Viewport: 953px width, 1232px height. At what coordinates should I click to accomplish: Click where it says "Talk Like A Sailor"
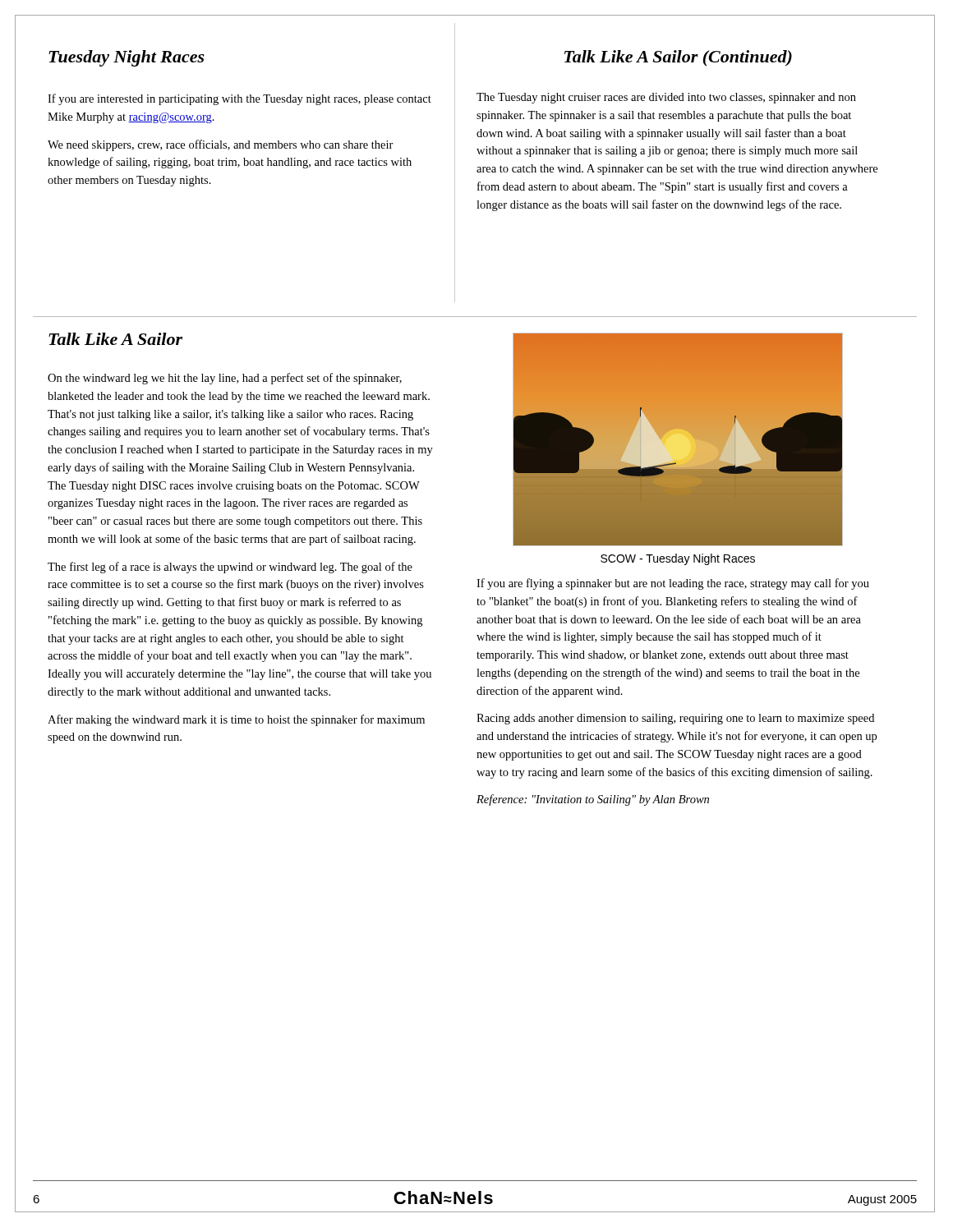pyautogui.click(x=115, y=339)
